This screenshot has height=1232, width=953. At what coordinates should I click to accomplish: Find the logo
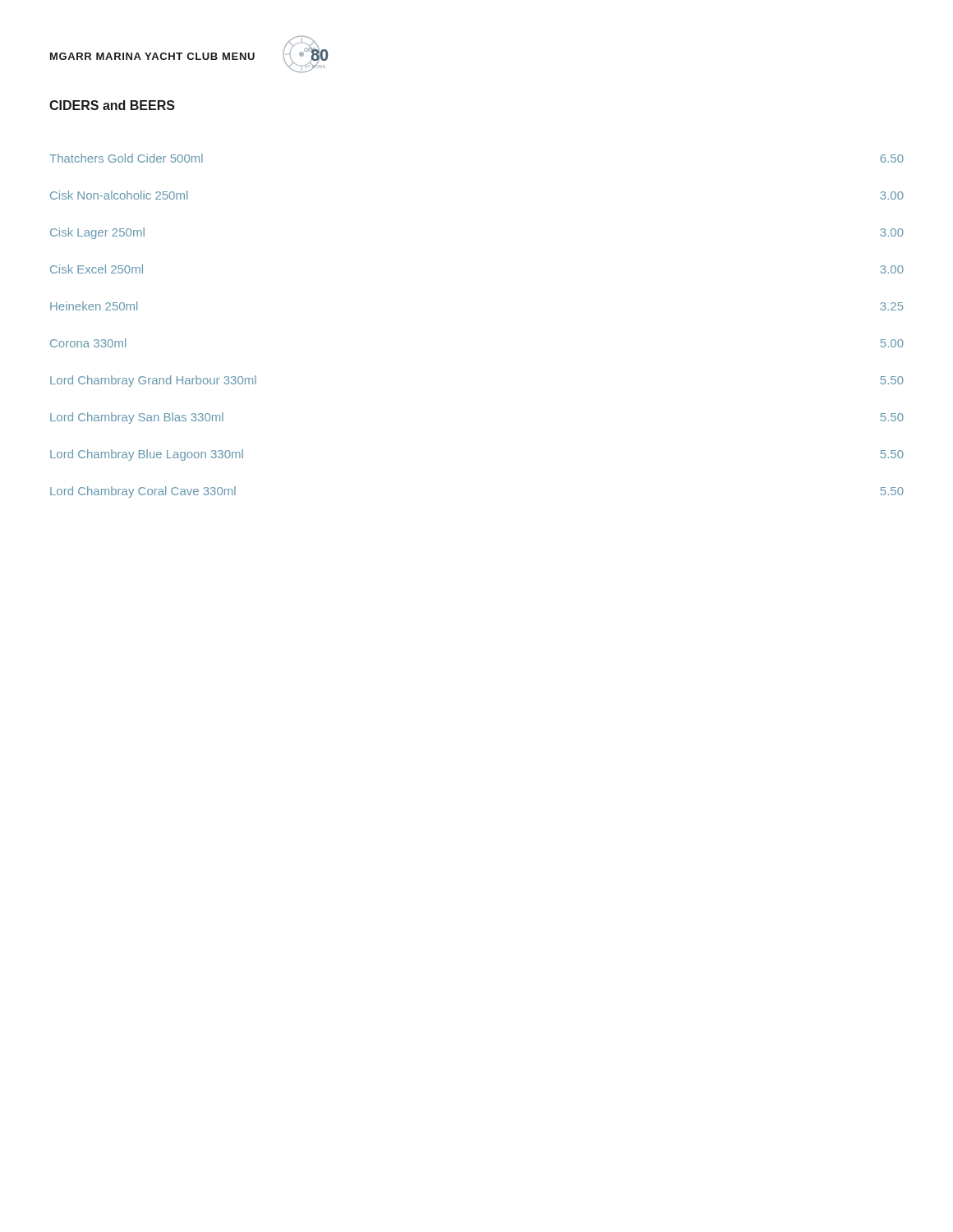[x=310, y=56]
